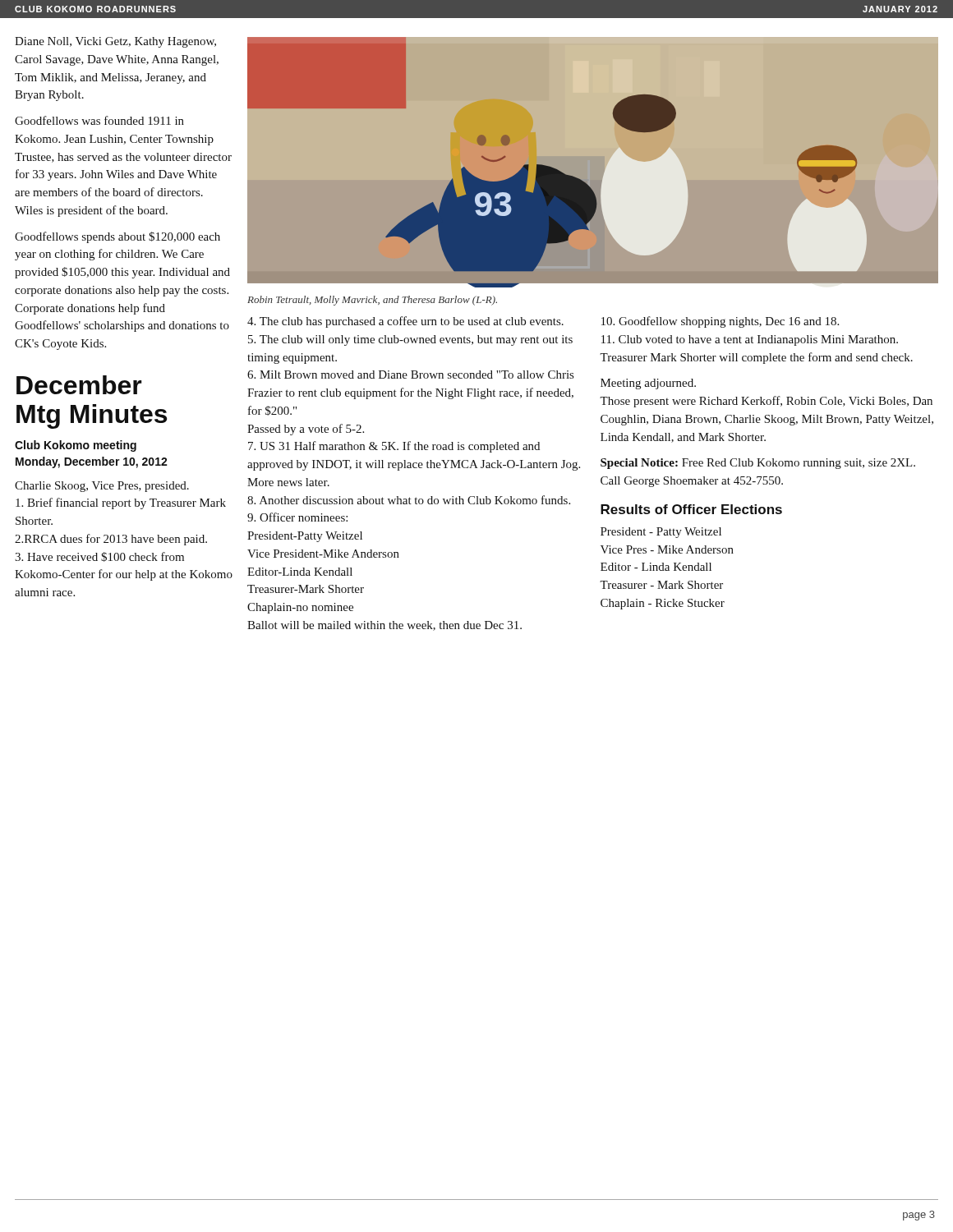953x1232 pixels.
Task: Click on the element starting "The club has purchased a coffee urn"
Action: point(416,474)
